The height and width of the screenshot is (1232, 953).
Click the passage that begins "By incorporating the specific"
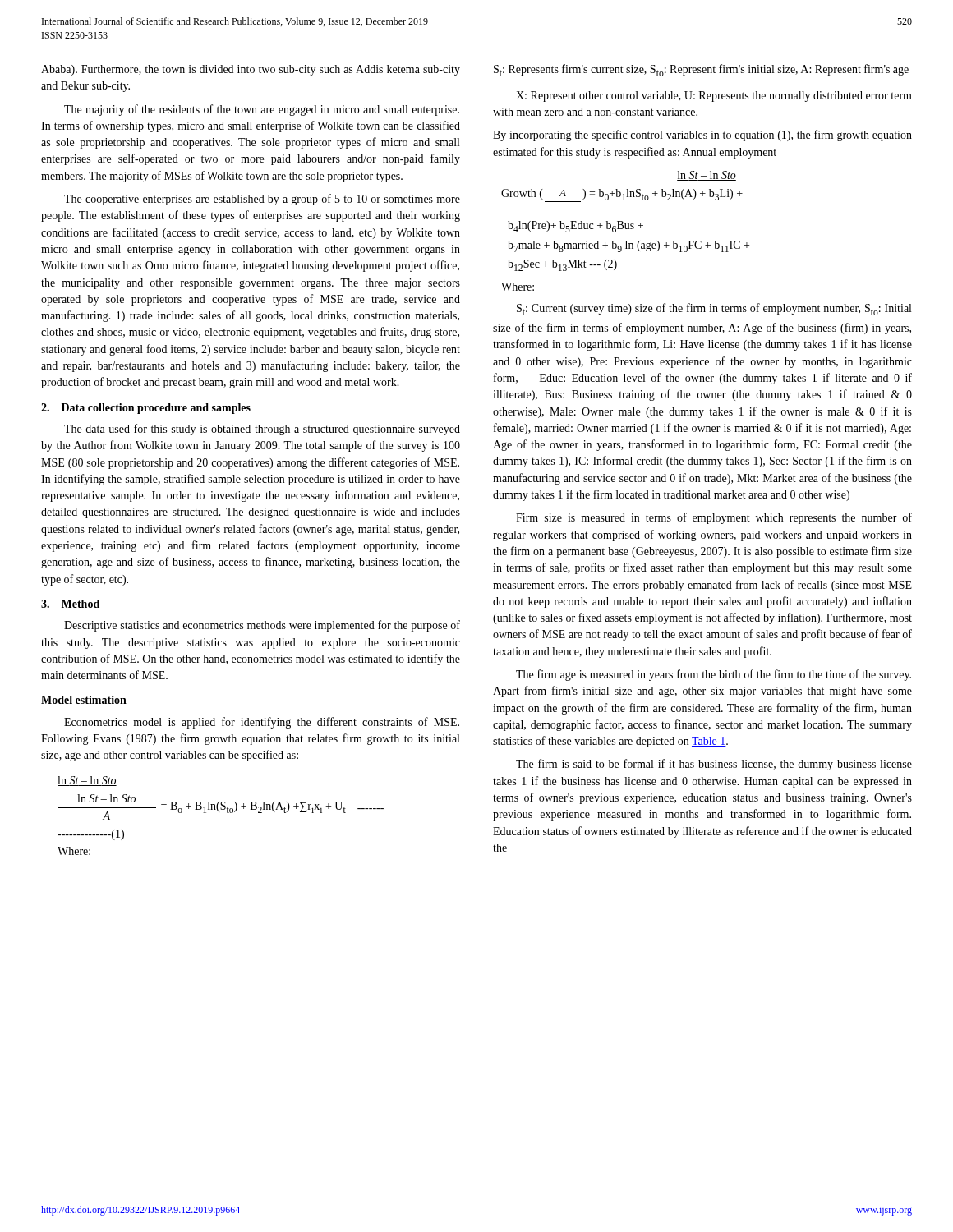pyautogui.click(x=702, y=144)
